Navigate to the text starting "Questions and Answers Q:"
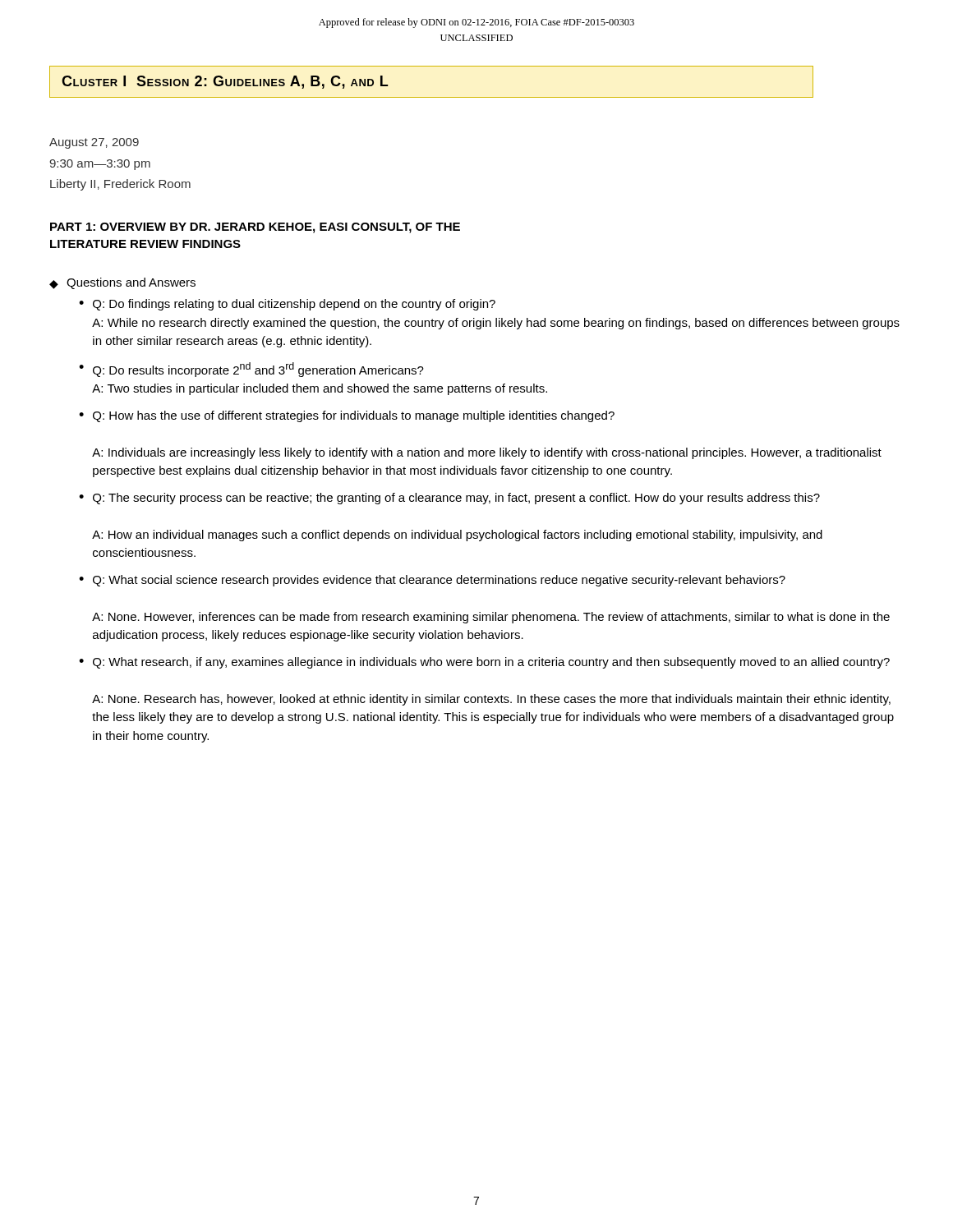Viewport: 953px width, 1232px height. (x=476, y=510)
